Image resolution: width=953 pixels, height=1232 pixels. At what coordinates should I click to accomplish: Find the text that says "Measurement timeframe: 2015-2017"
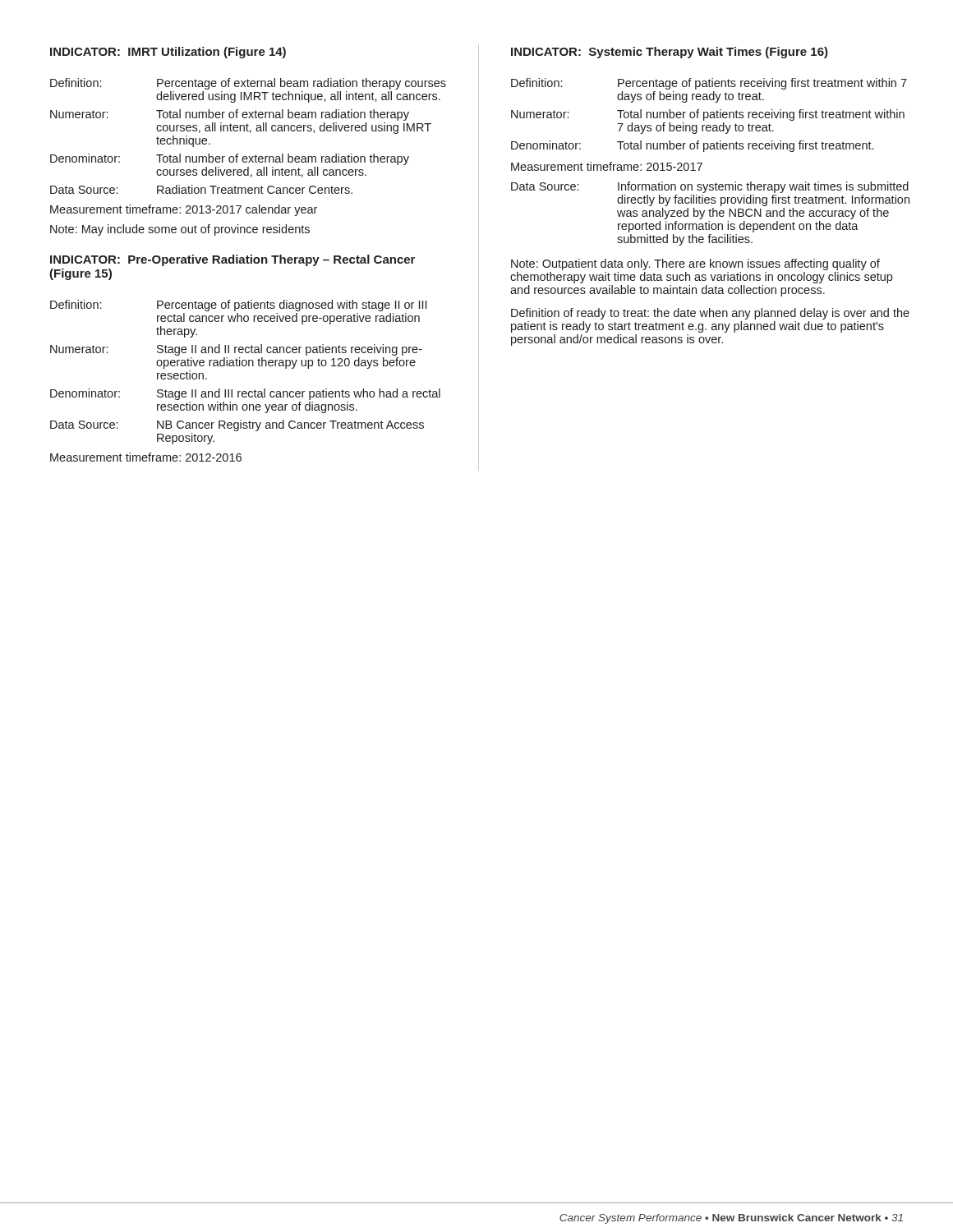click(606, 167)
